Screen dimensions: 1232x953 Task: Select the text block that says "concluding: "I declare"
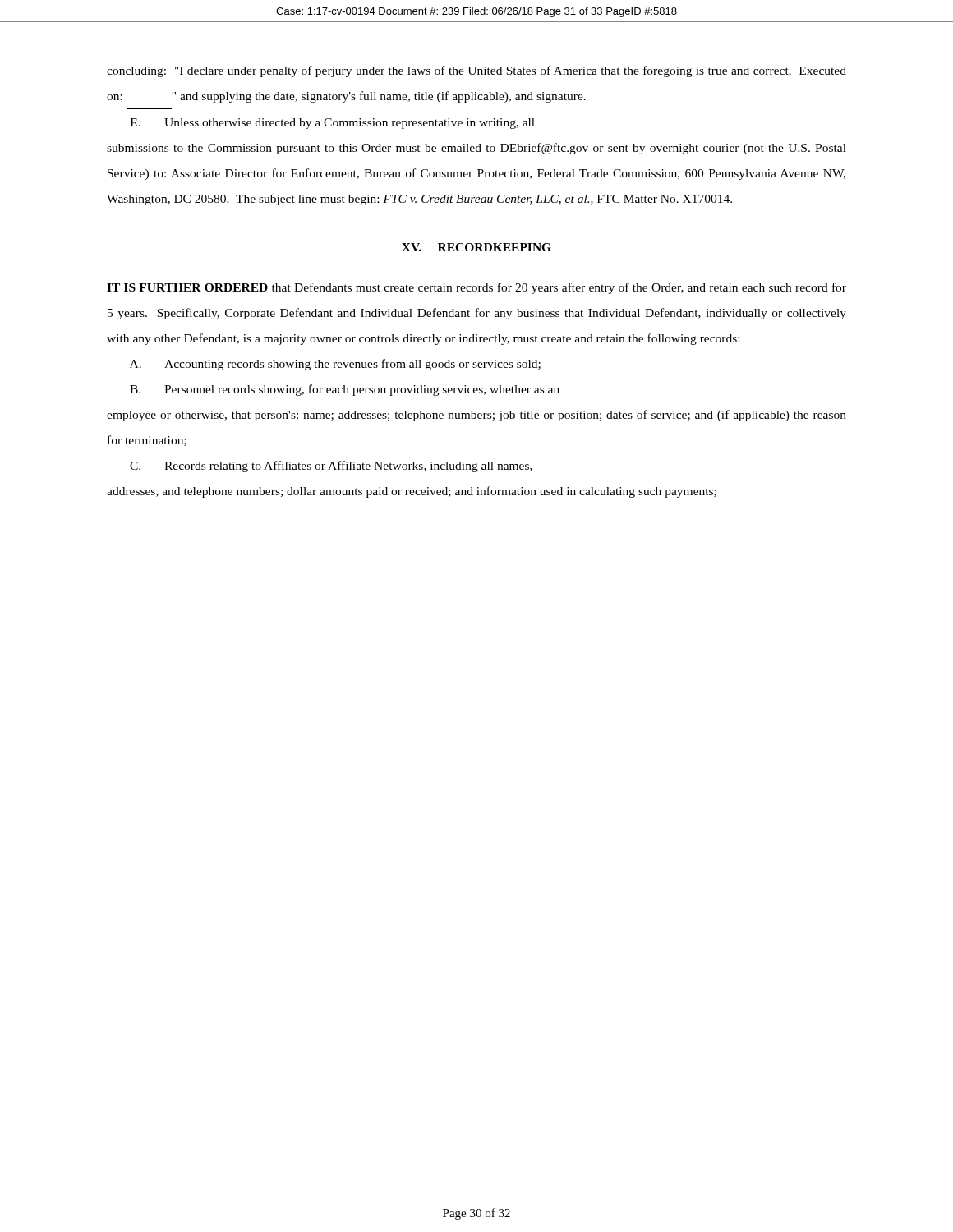(x=476, y=86)
